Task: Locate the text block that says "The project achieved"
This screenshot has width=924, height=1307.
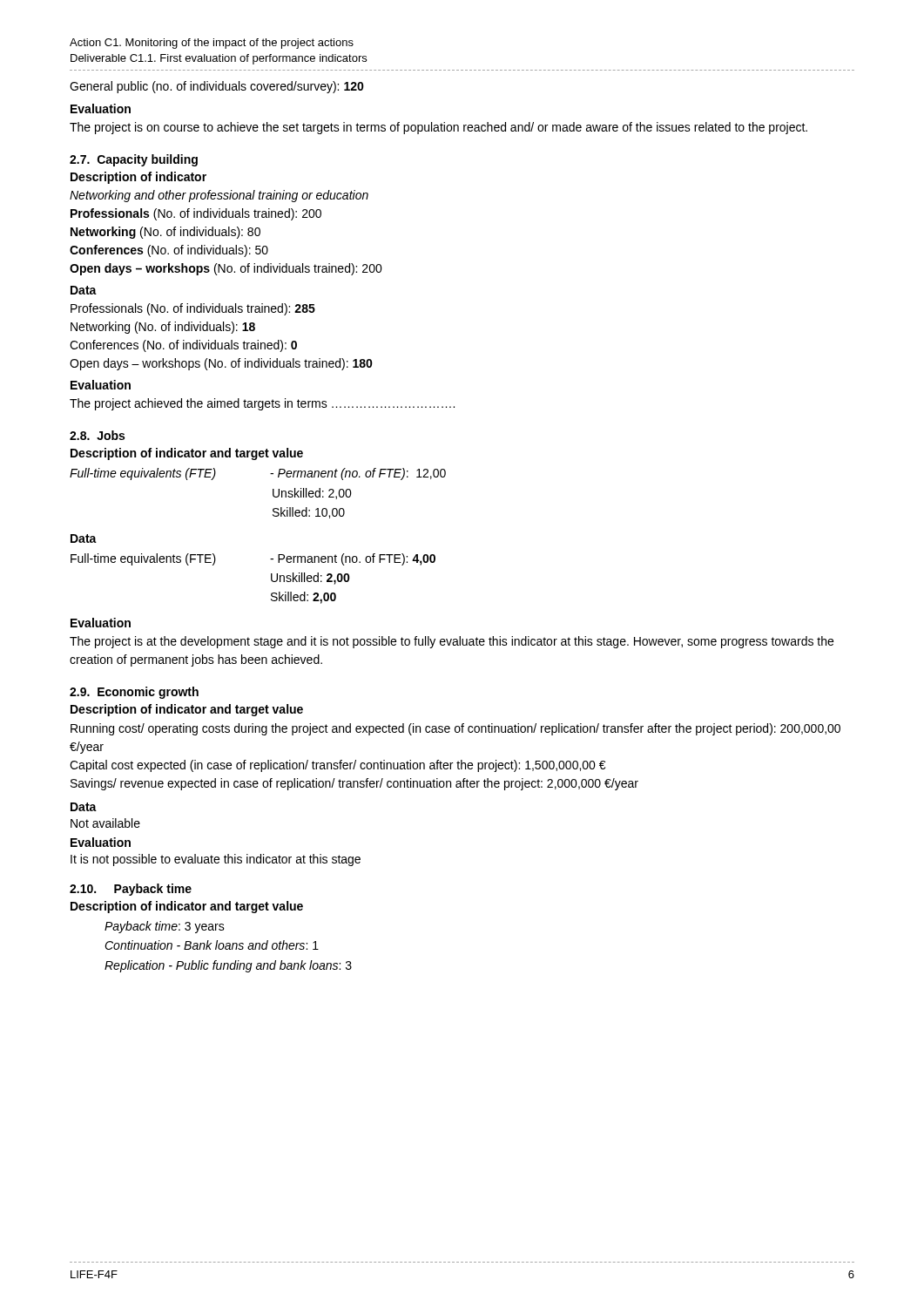Action: click(x=263, y=404)
